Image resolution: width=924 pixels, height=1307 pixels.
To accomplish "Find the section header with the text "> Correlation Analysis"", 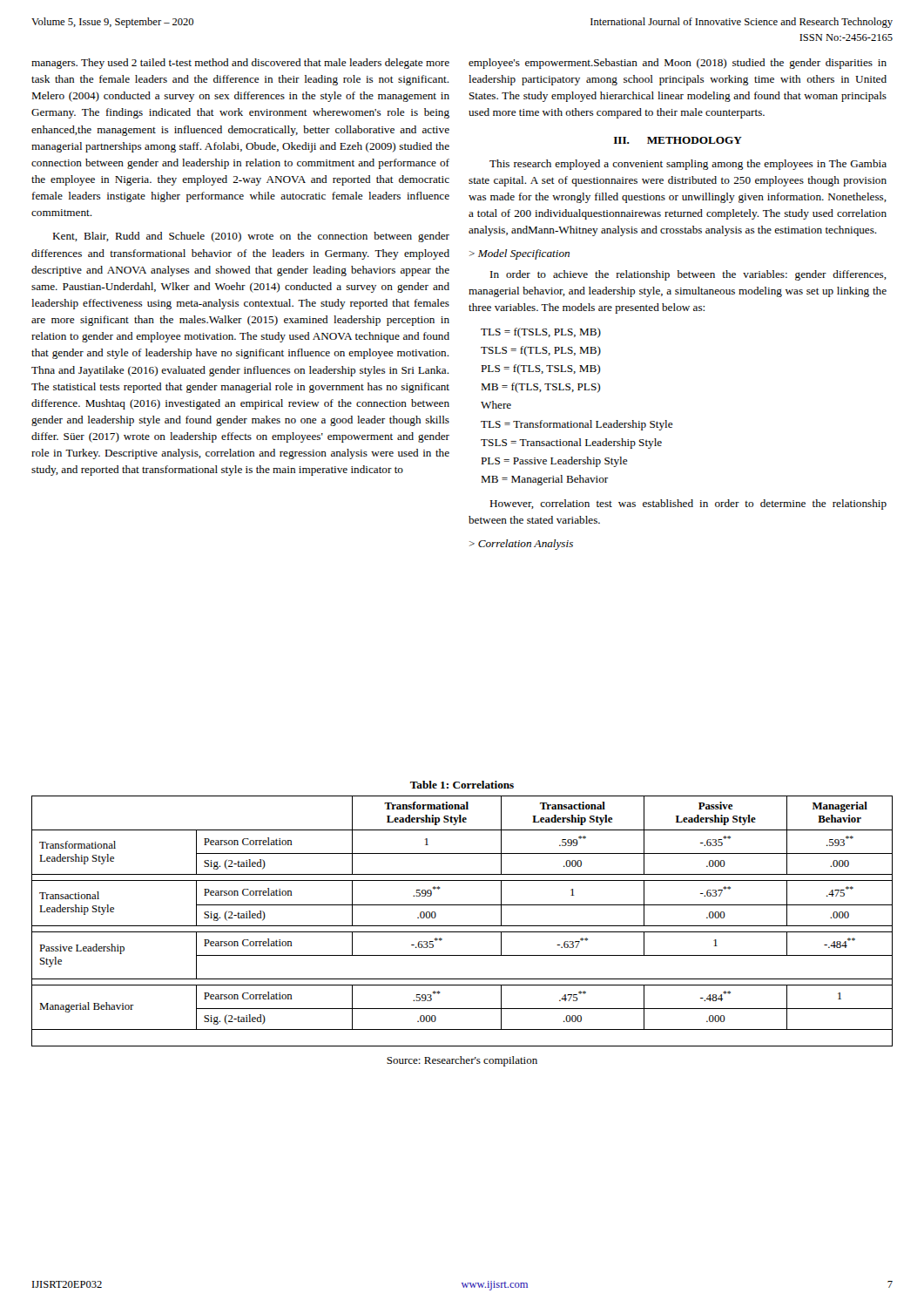I will click(521, 545).
